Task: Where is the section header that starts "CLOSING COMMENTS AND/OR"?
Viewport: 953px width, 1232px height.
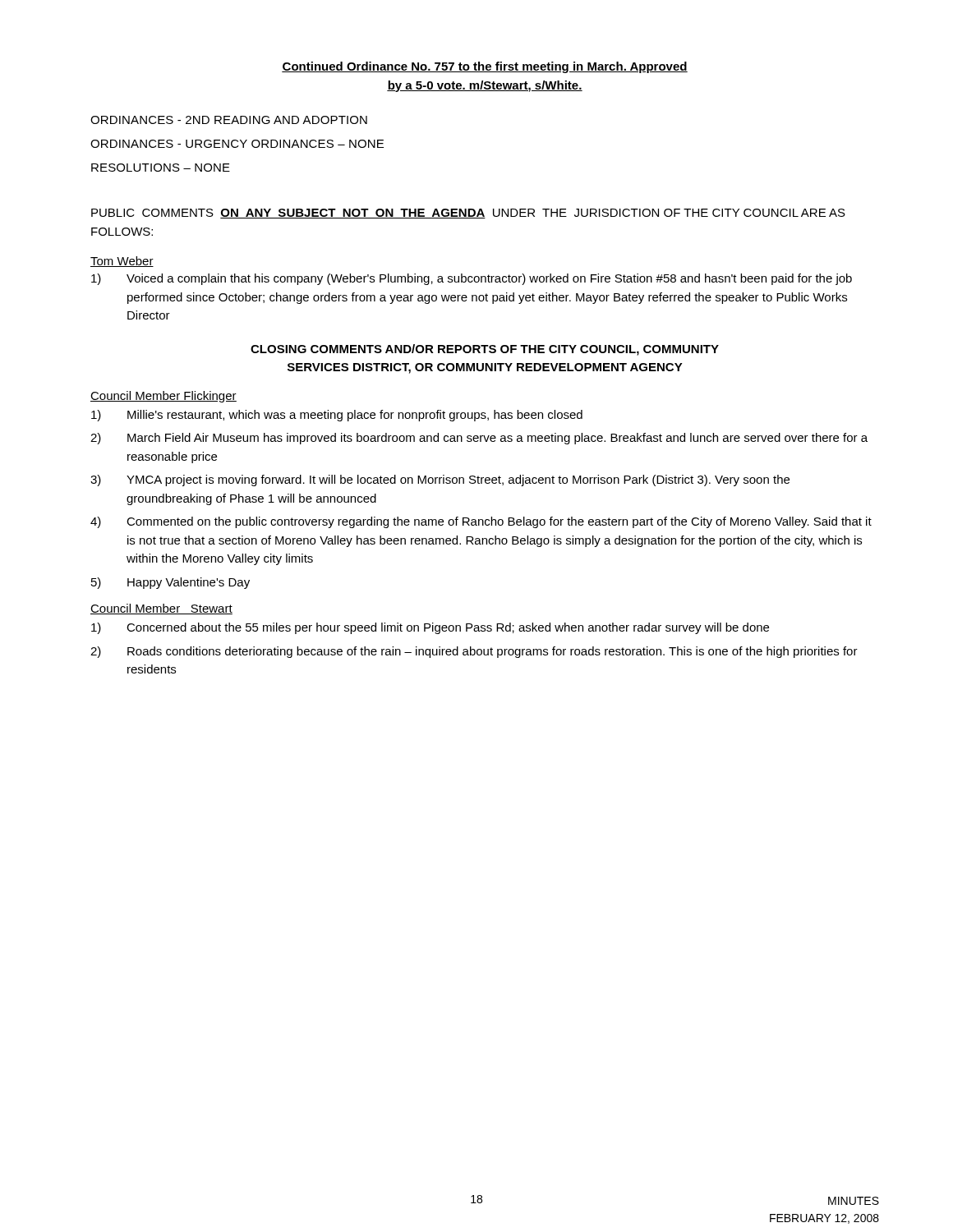Action: coord(485,357)
